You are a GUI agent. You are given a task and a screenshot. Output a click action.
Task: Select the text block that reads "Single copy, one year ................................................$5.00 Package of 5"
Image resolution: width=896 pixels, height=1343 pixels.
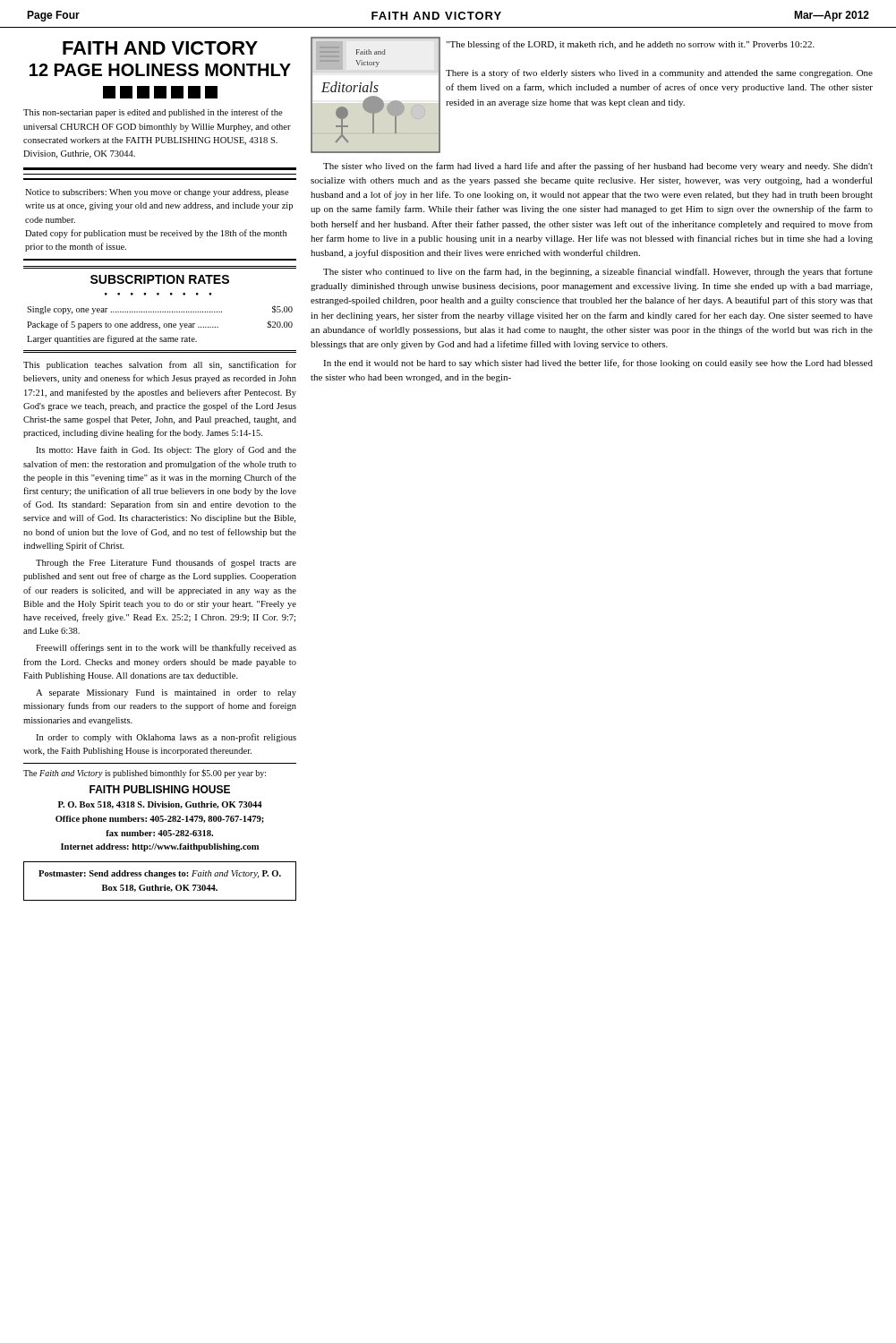point(160,325)
